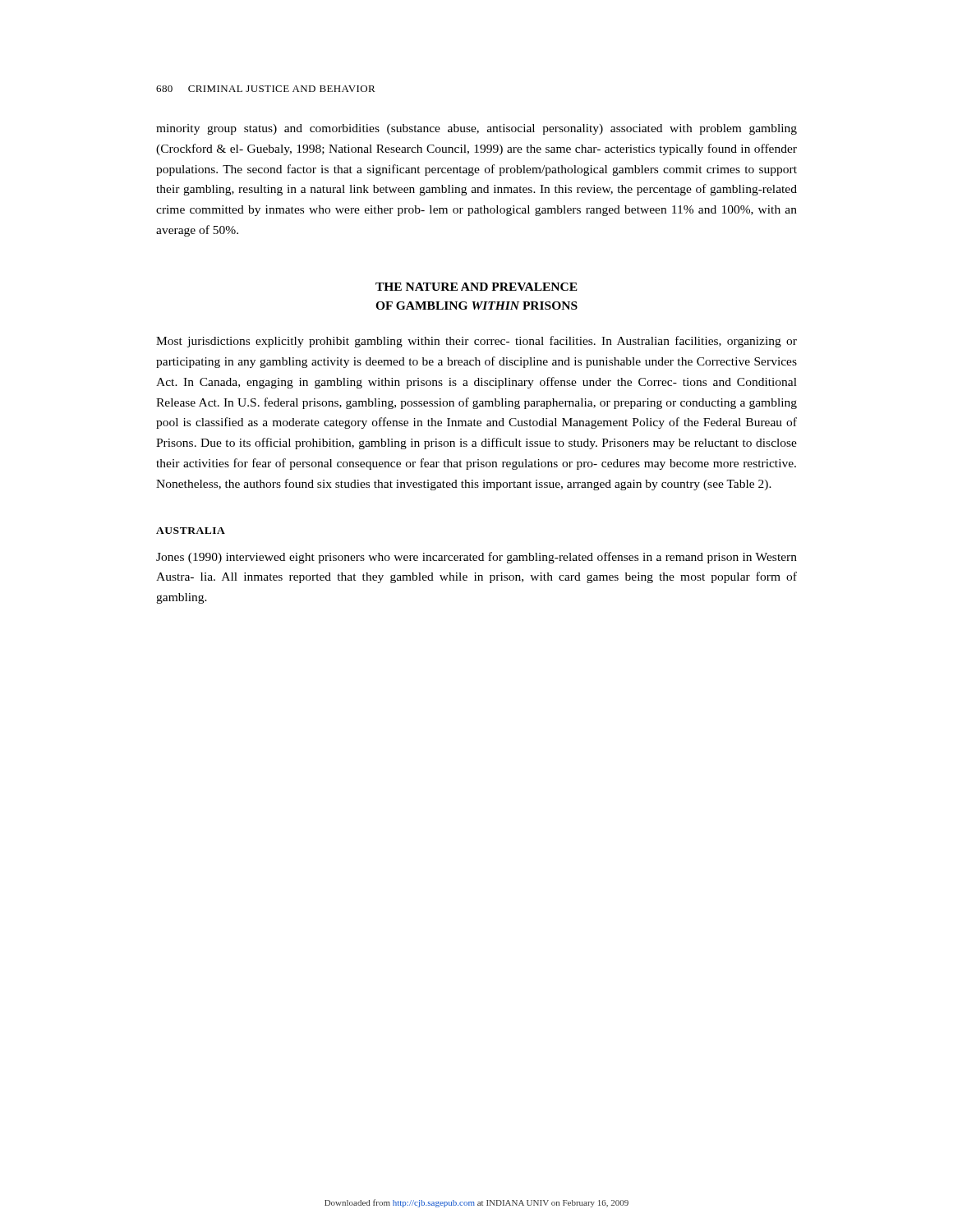
Task: Find the section header with the text "THE NATURE AND PREVALENCE OF GAMBLING WITHIN PRISONS"
Action: (x=476, y=296)
